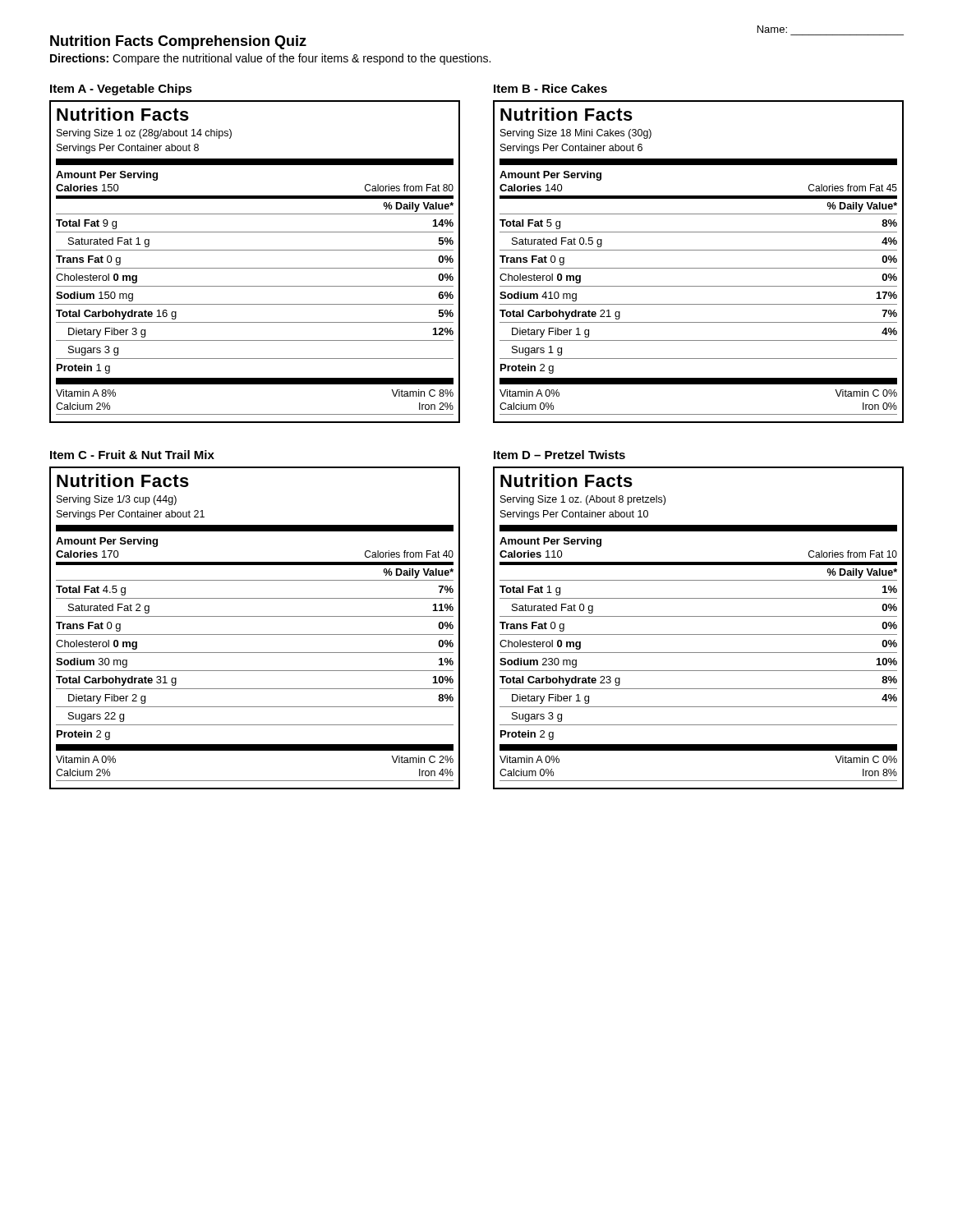
Task: Select the text block starting "Item A - Vegetable Chips"
Action: (121, 88)
